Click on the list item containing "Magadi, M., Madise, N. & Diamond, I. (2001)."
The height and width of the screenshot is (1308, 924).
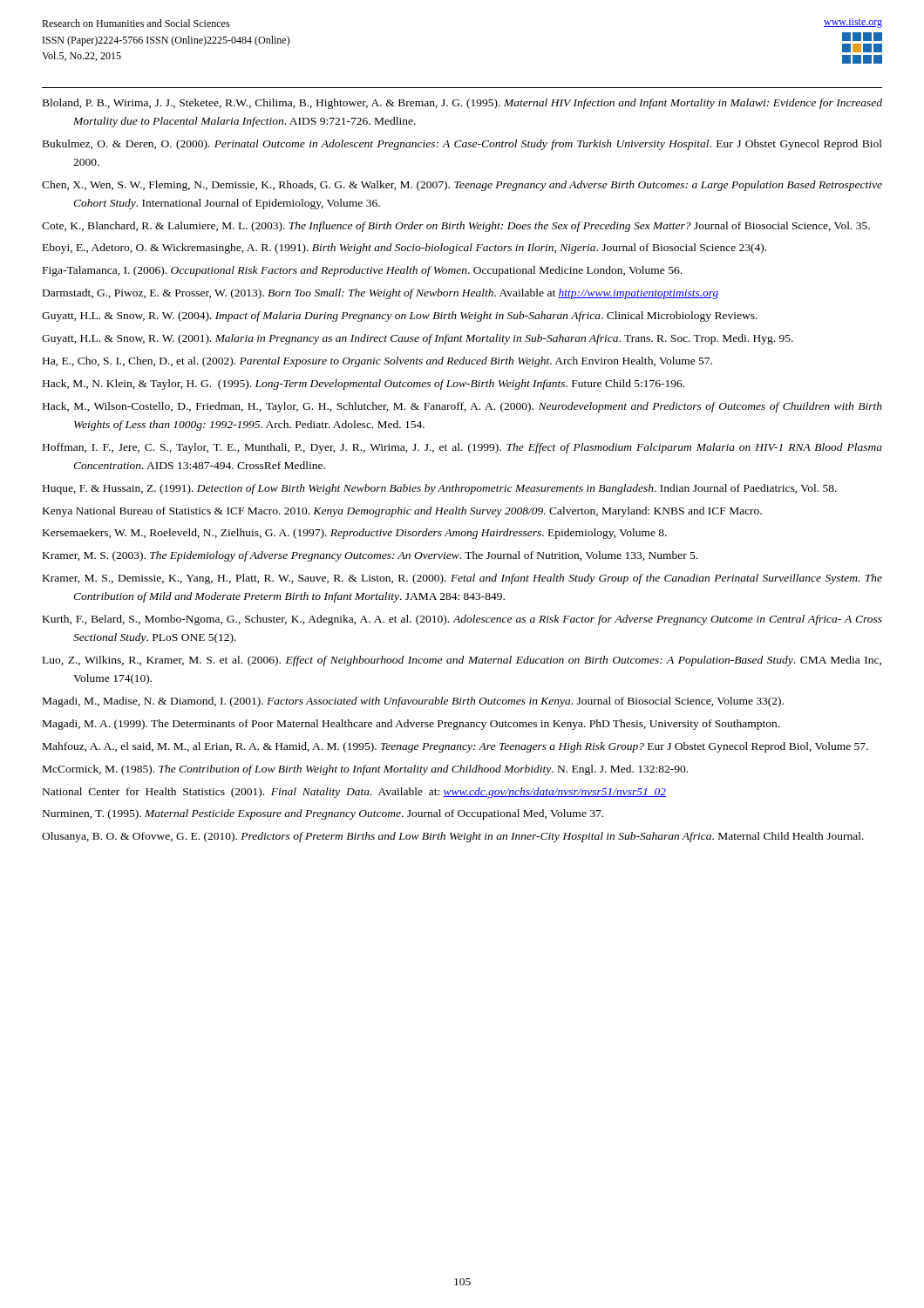[x=413, y=700]
